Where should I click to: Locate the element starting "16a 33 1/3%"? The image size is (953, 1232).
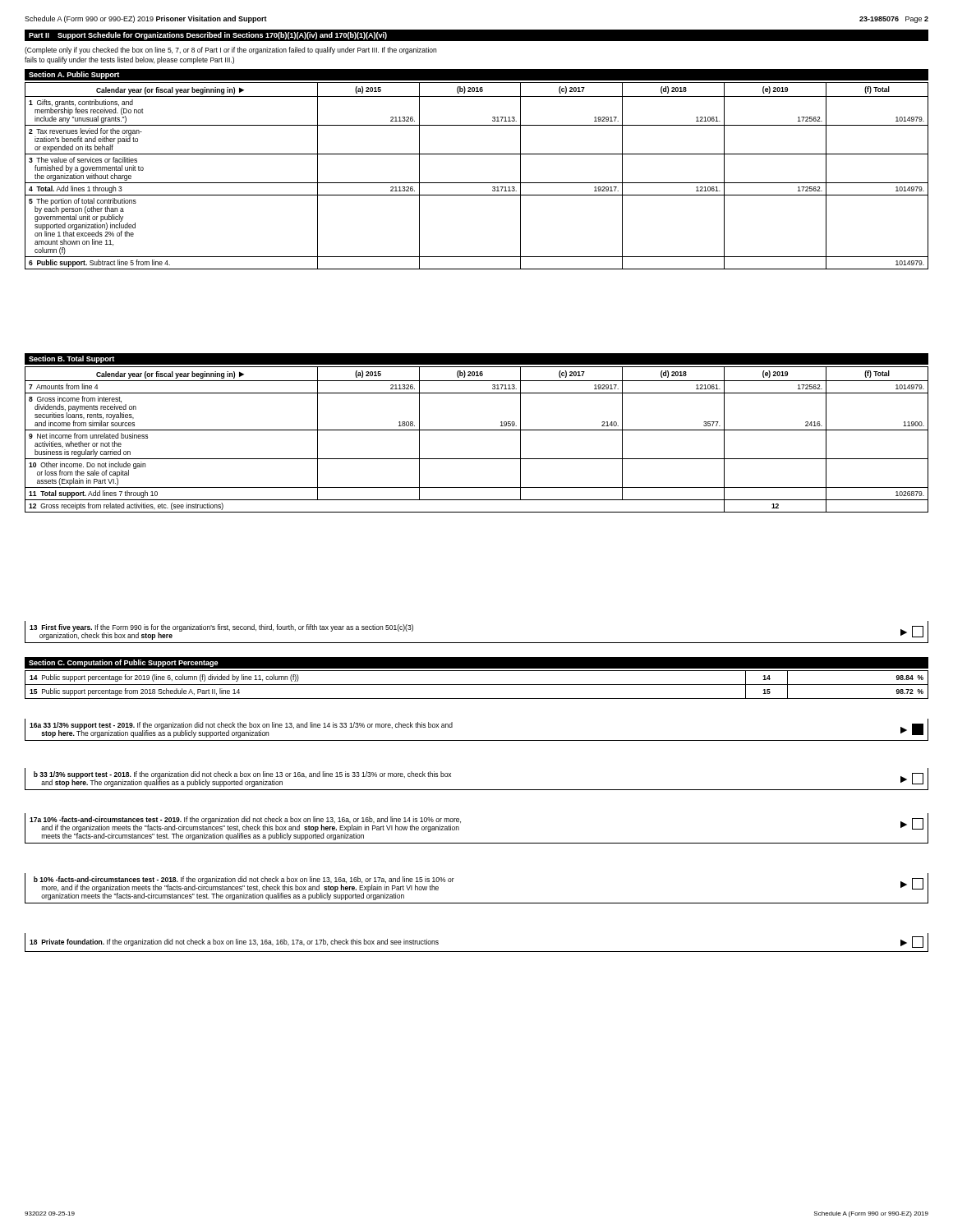click(476, 729)
